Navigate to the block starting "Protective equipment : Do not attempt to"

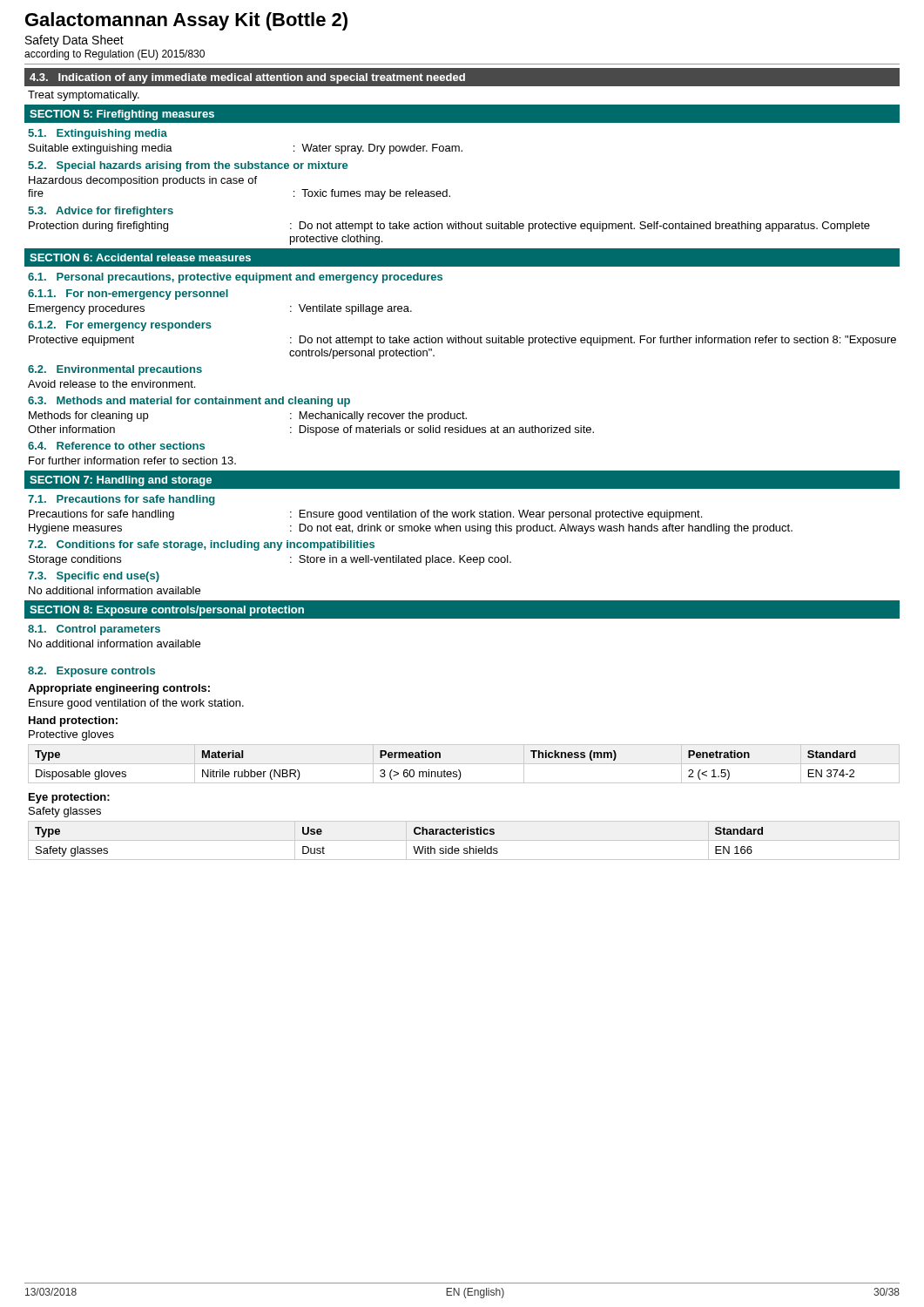click(464, 346)
